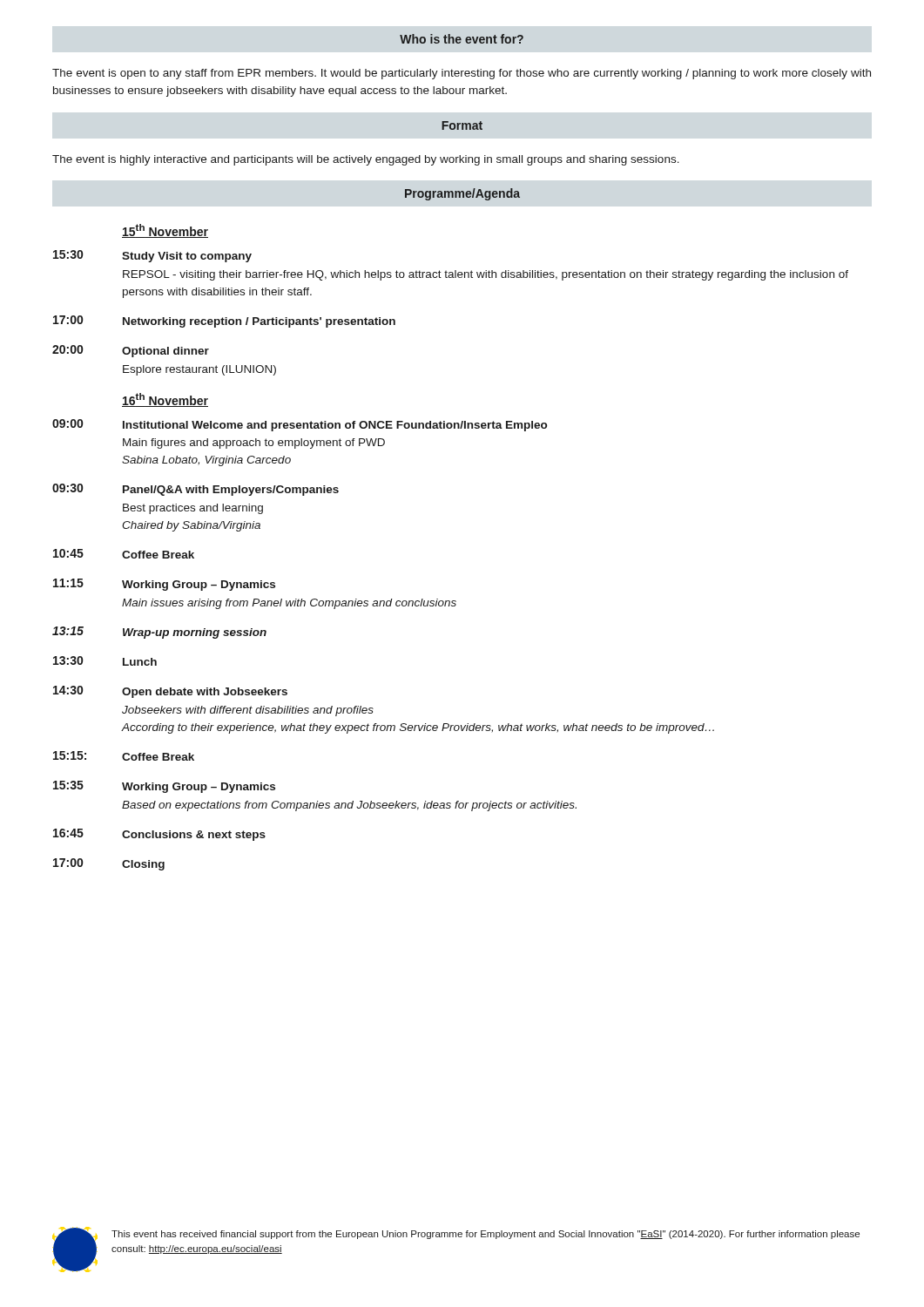The width and height of the screenshot is (924, 1307).
Task: Click on the text block that reads "The event is open to any"
Action: point(462,82)
